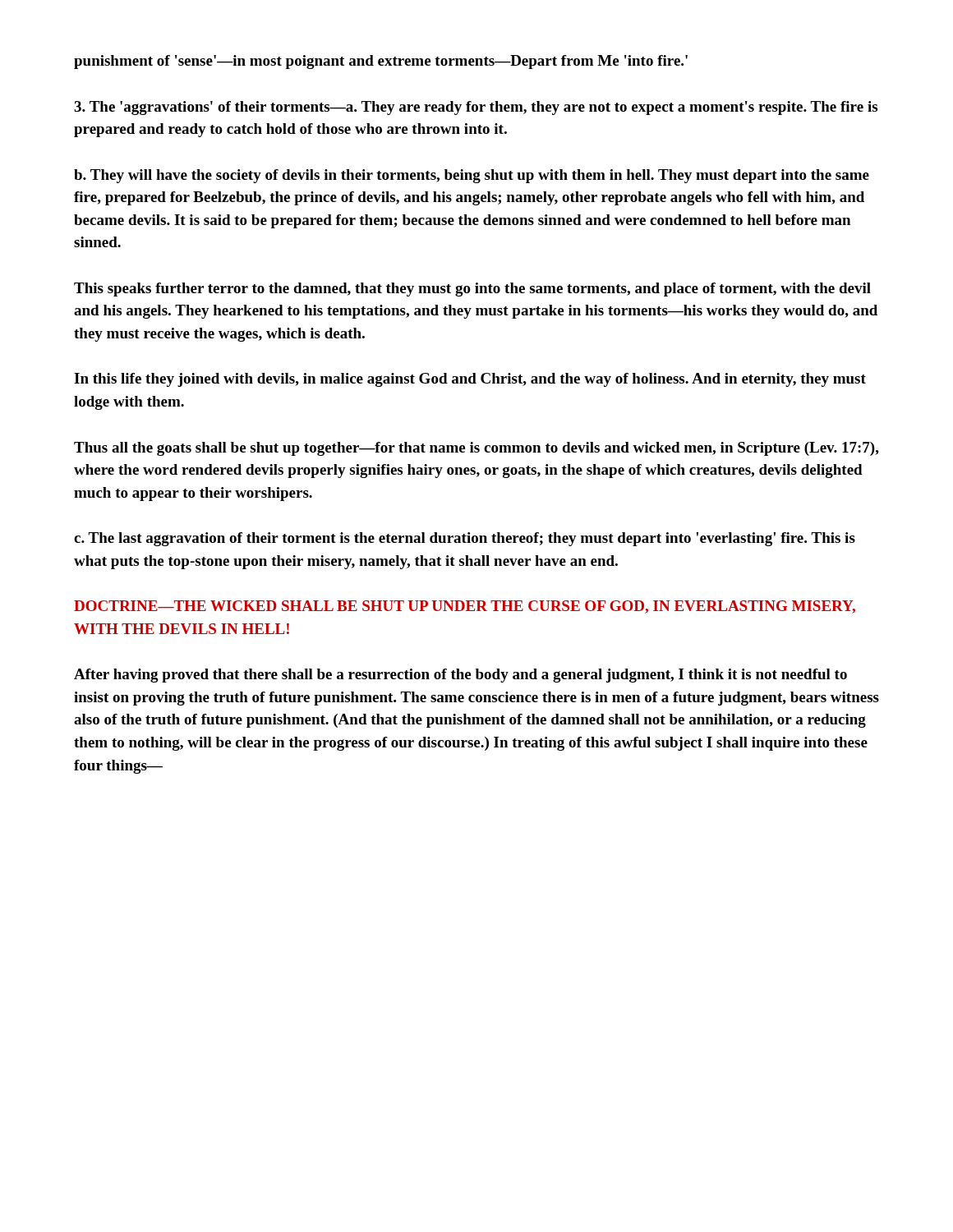Locate the element starting "After having proved"
The image size is (953, 1232).
coord(476,719)
